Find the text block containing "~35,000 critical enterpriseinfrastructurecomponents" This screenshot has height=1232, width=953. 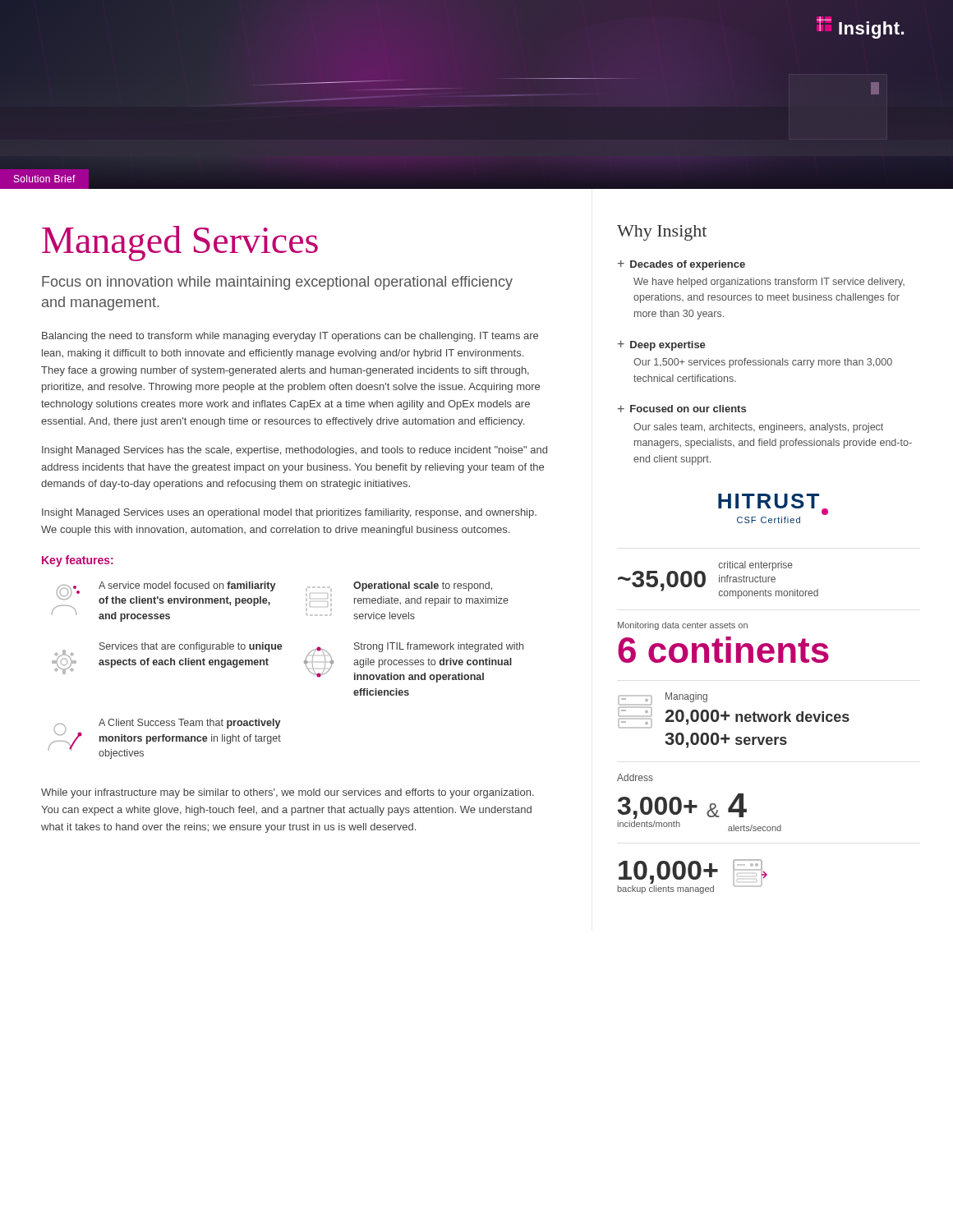769,579
